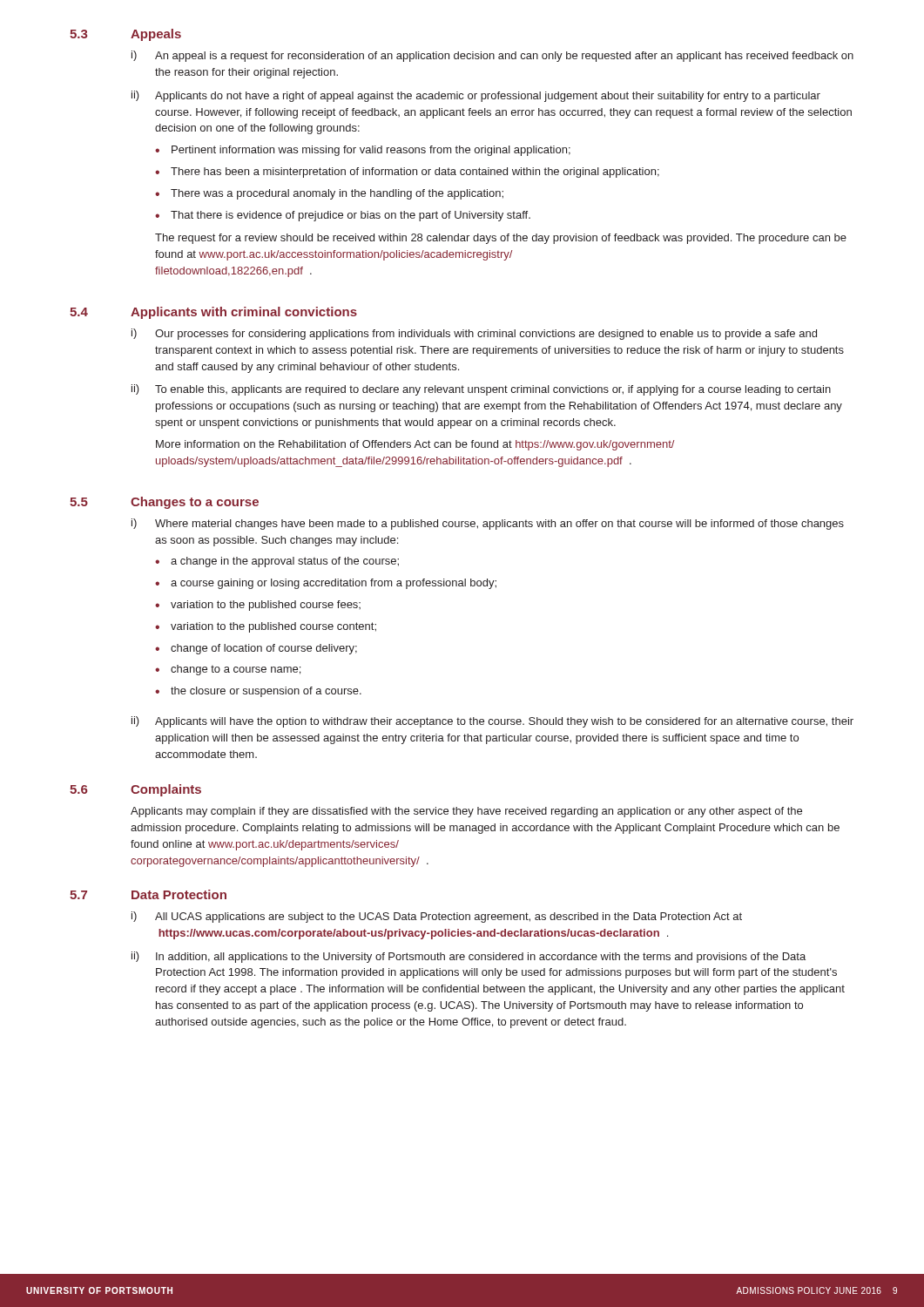Point to the element starting "•a course gaining or losing accreditation"

[x=326, y=584]
